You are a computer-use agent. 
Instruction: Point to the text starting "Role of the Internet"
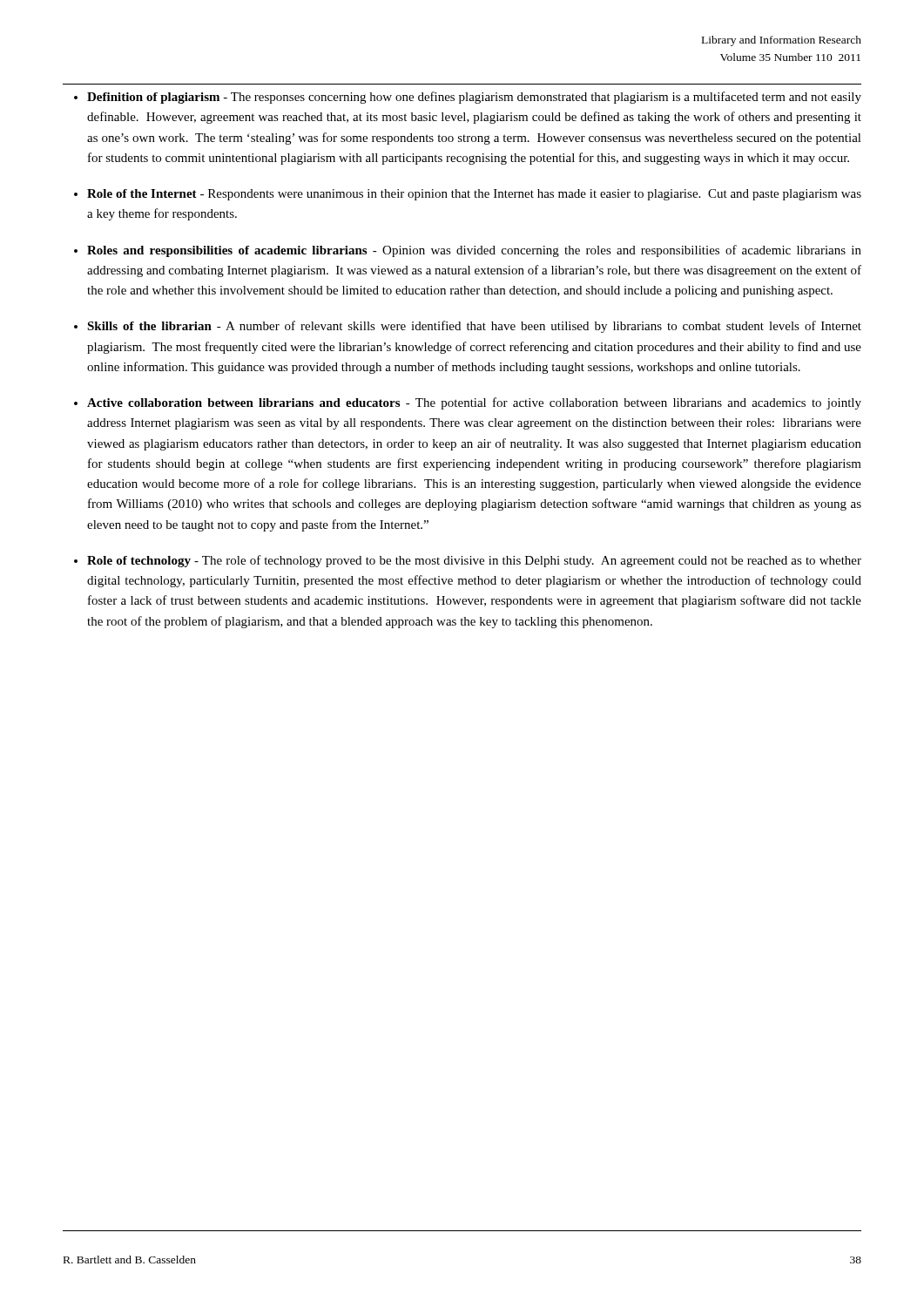pyautogui.click(x=474, y=204)
